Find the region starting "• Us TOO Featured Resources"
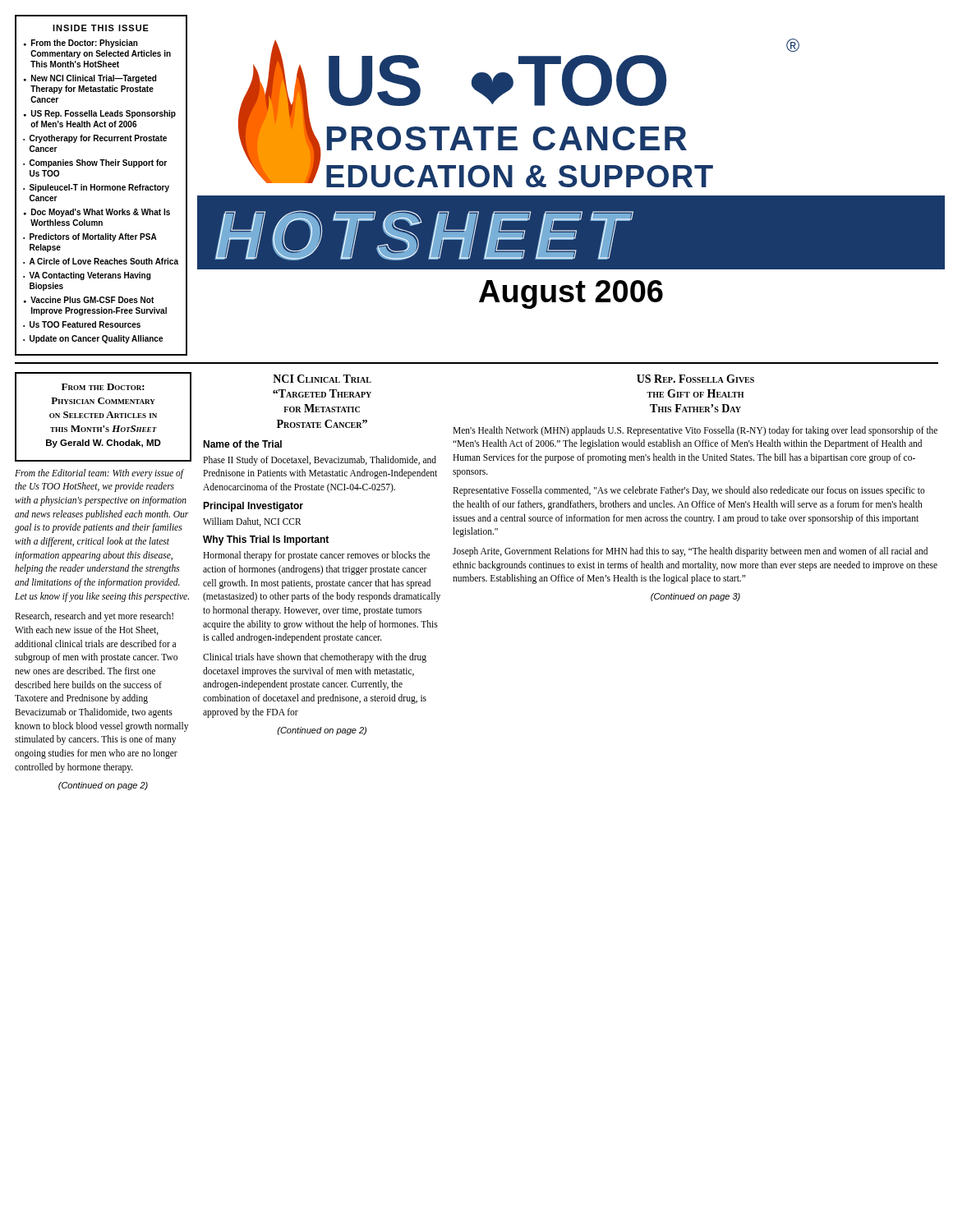This screenshot has width=953, height=1232. tap(82, 325)
